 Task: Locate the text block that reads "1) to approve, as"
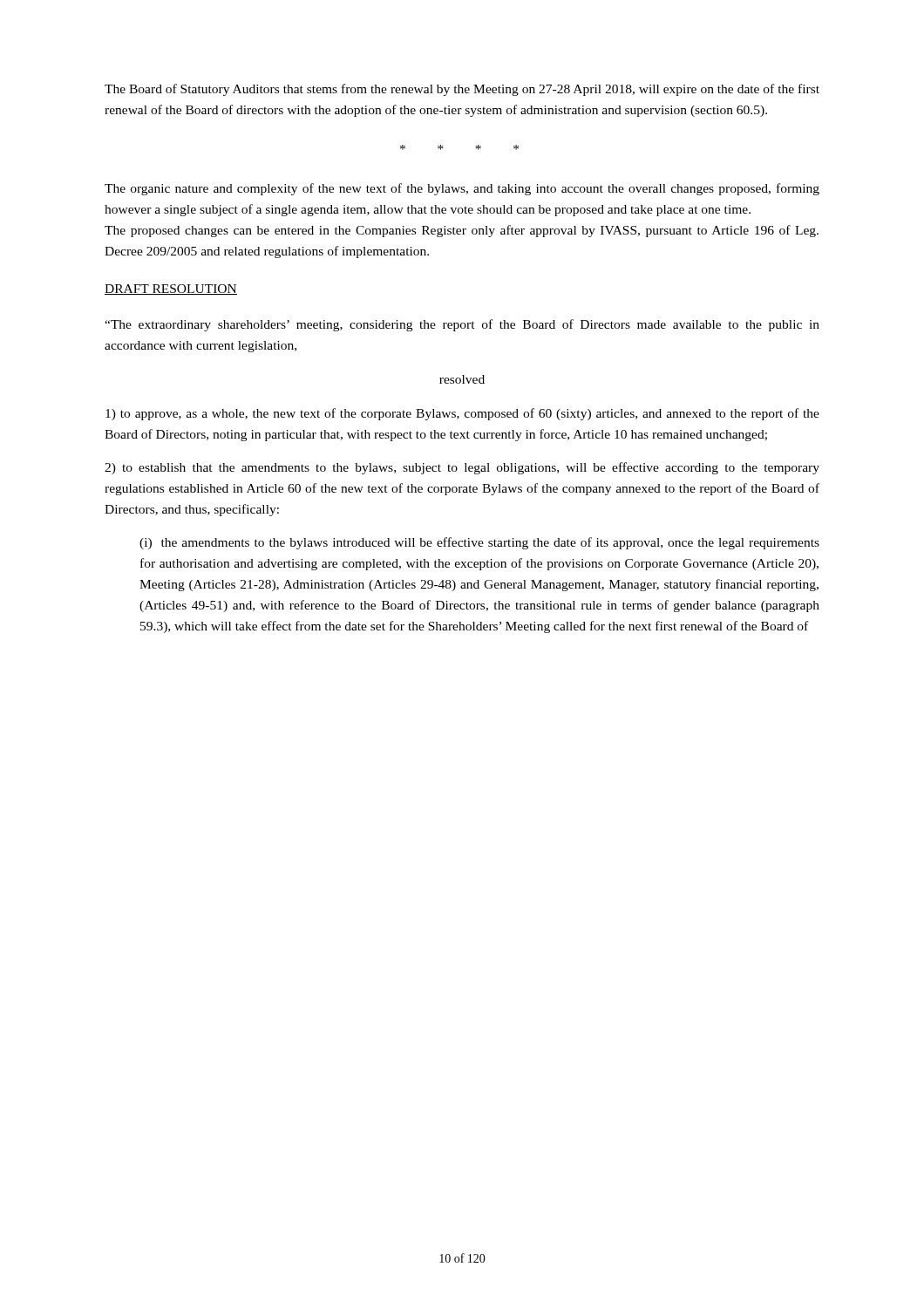click(462, 423)
